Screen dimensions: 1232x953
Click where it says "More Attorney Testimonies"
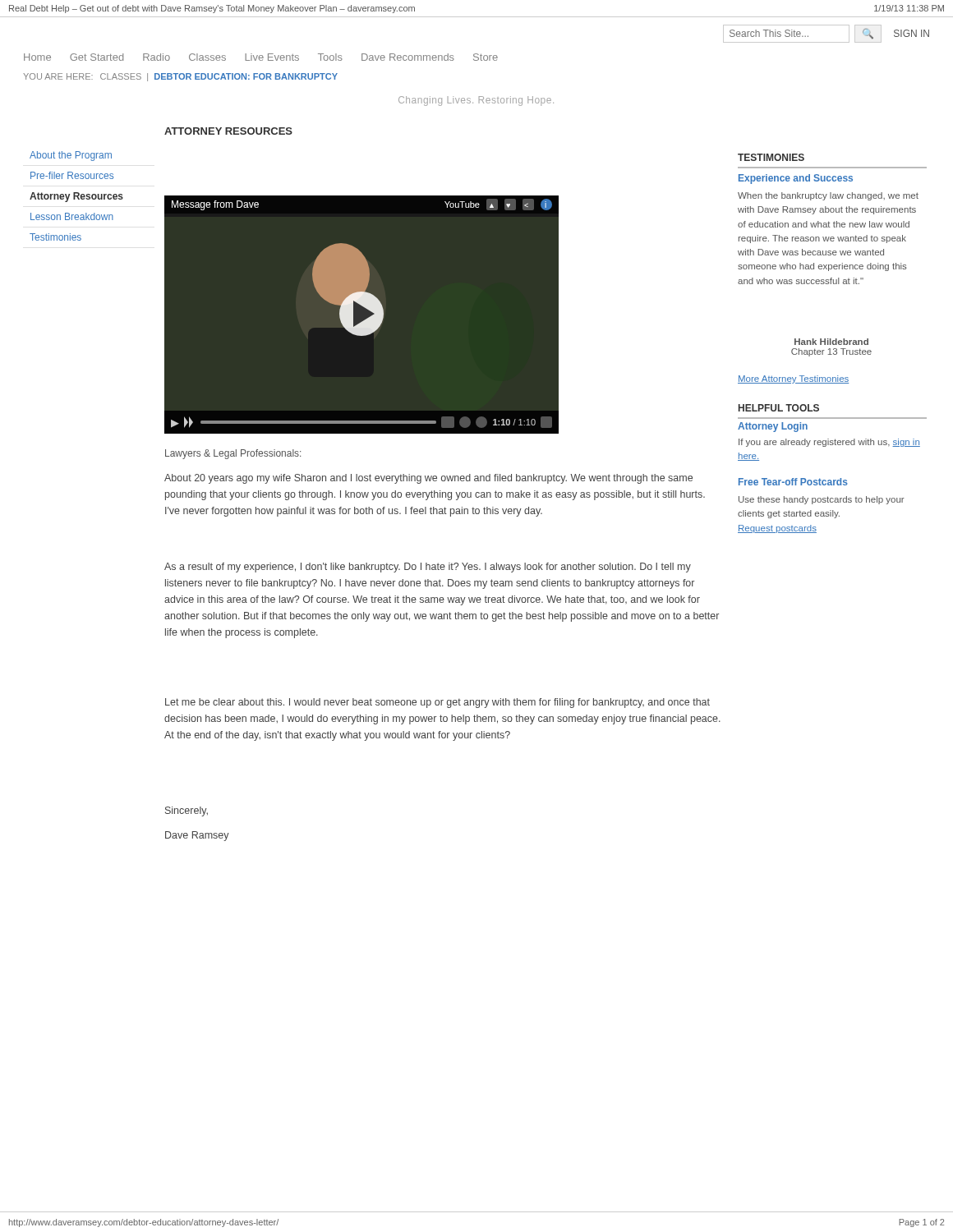pos(793,379)
